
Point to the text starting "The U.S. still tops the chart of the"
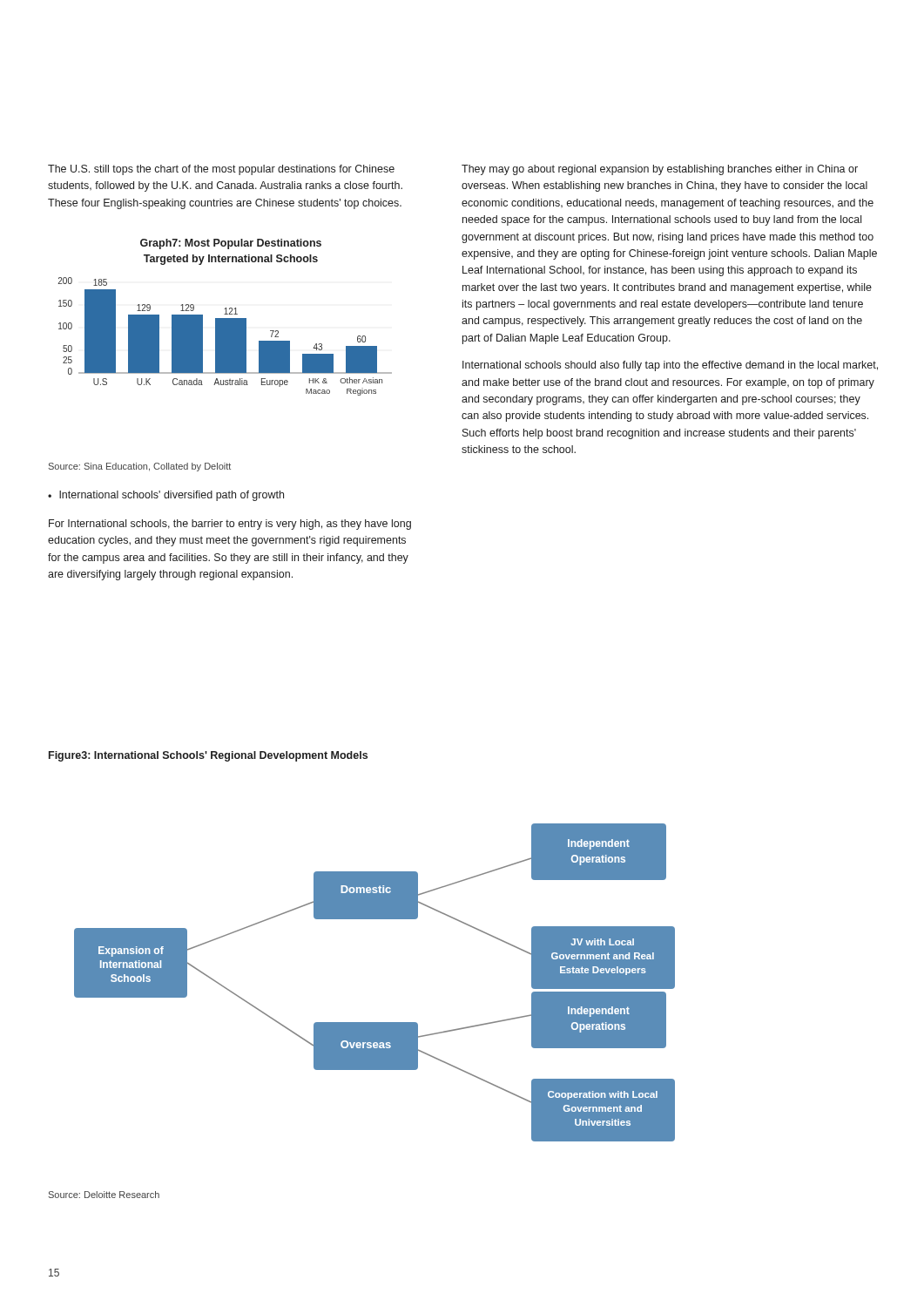[x=226, y=186]
